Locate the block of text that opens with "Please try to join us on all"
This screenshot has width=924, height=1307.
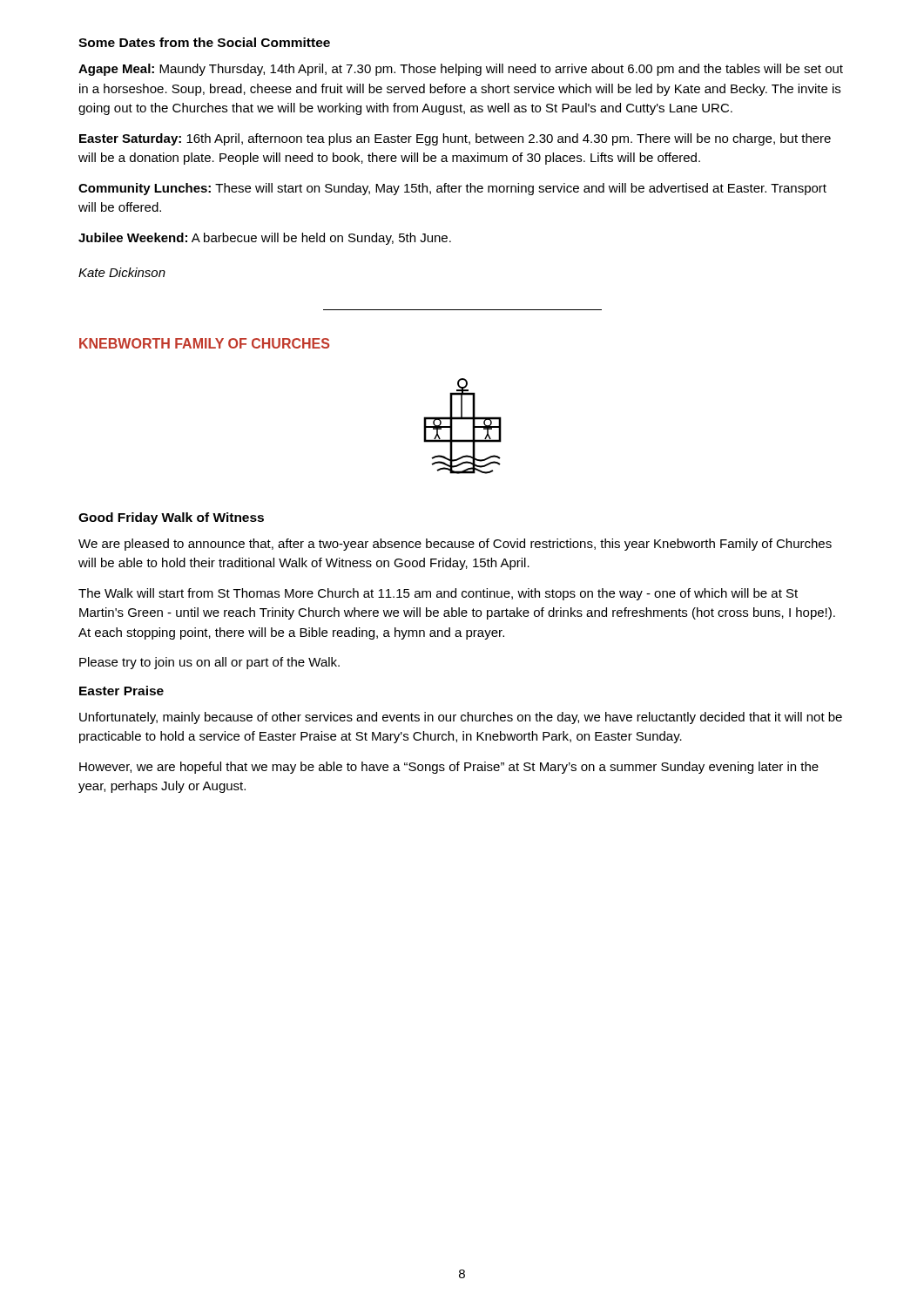pos(210,662)
